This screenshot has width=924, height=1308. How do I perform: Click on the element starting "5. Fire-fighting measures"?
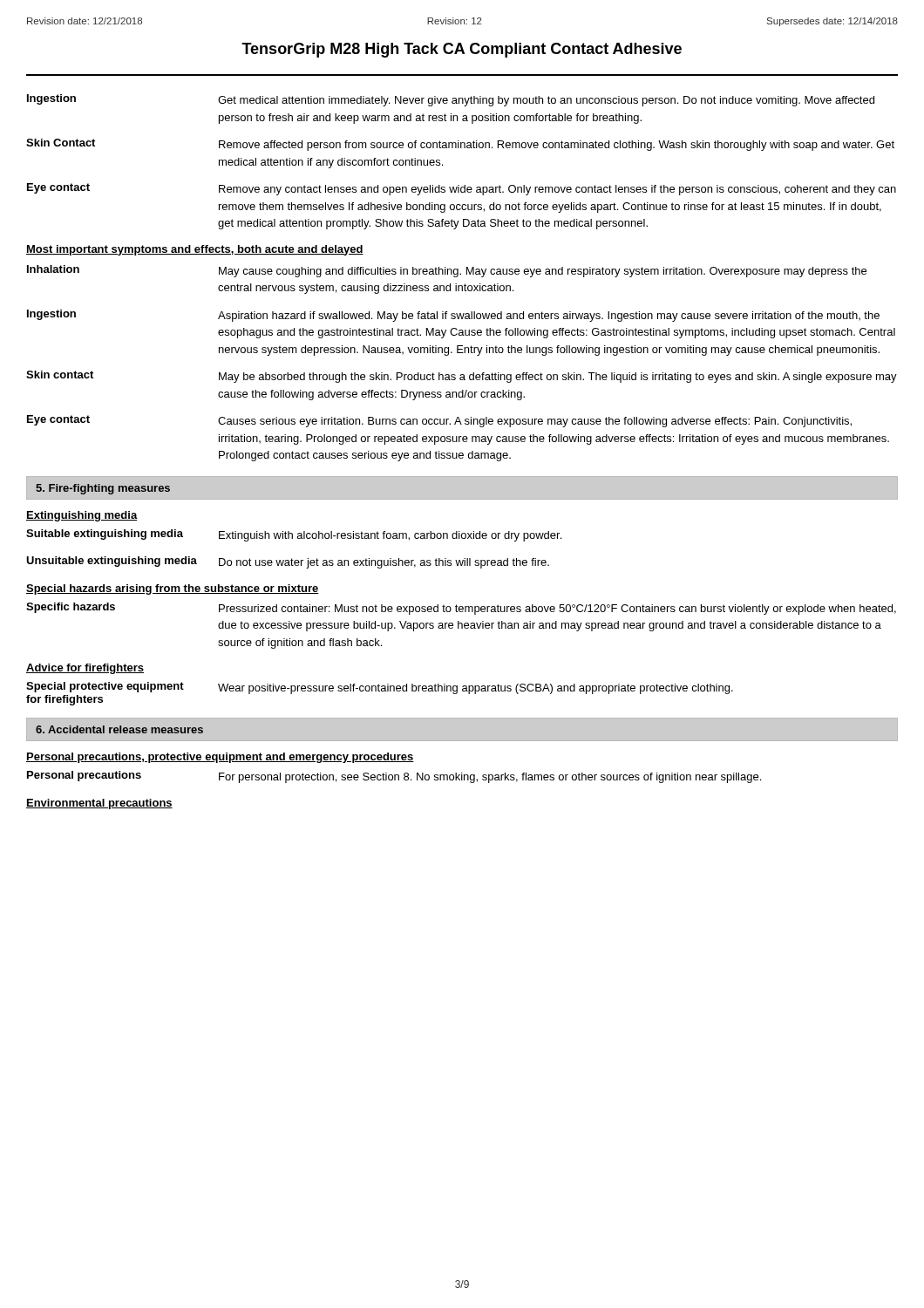(103, 487)
